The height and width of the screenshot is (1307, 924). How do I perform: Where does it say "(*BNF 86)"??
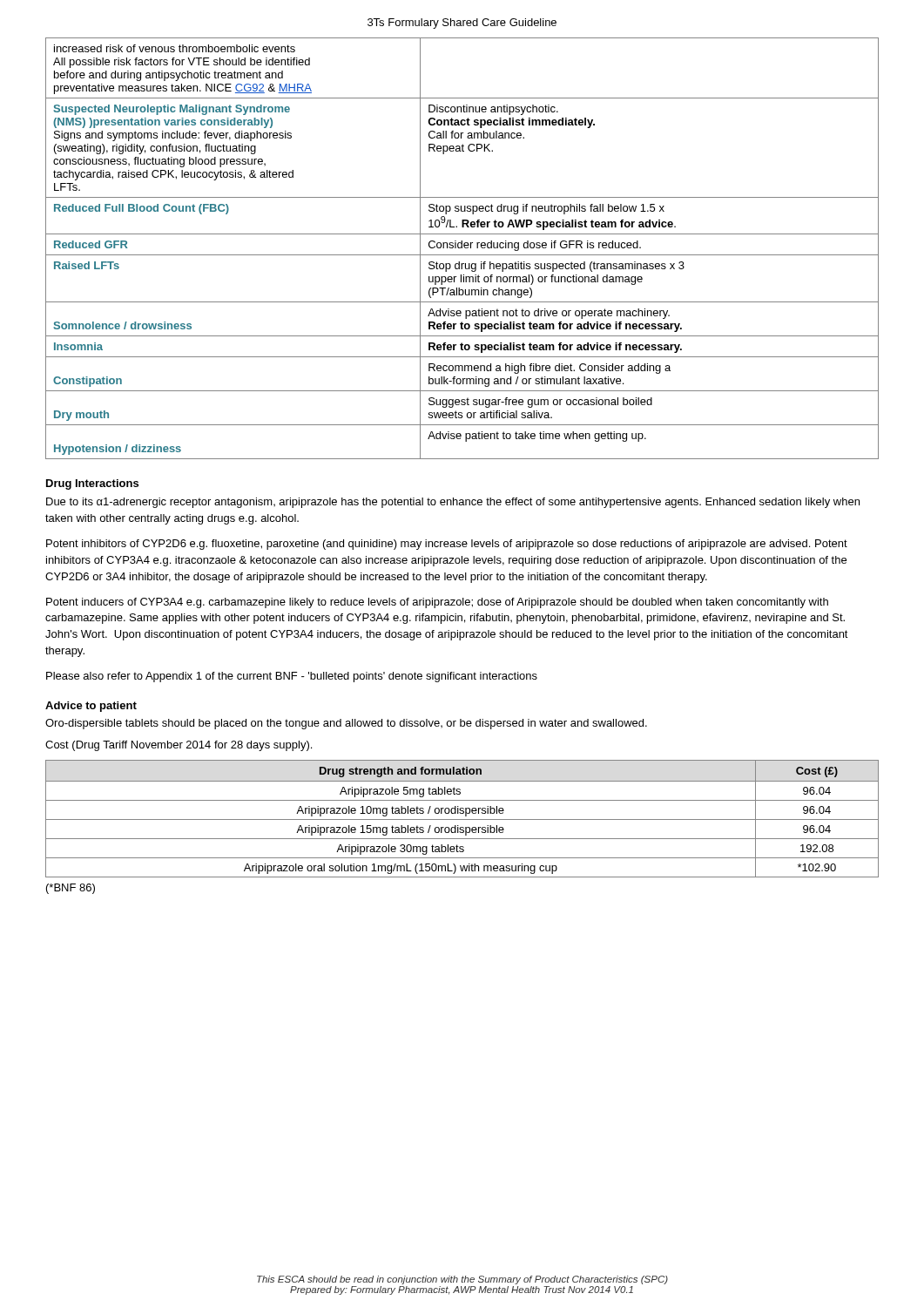[70, 888]
